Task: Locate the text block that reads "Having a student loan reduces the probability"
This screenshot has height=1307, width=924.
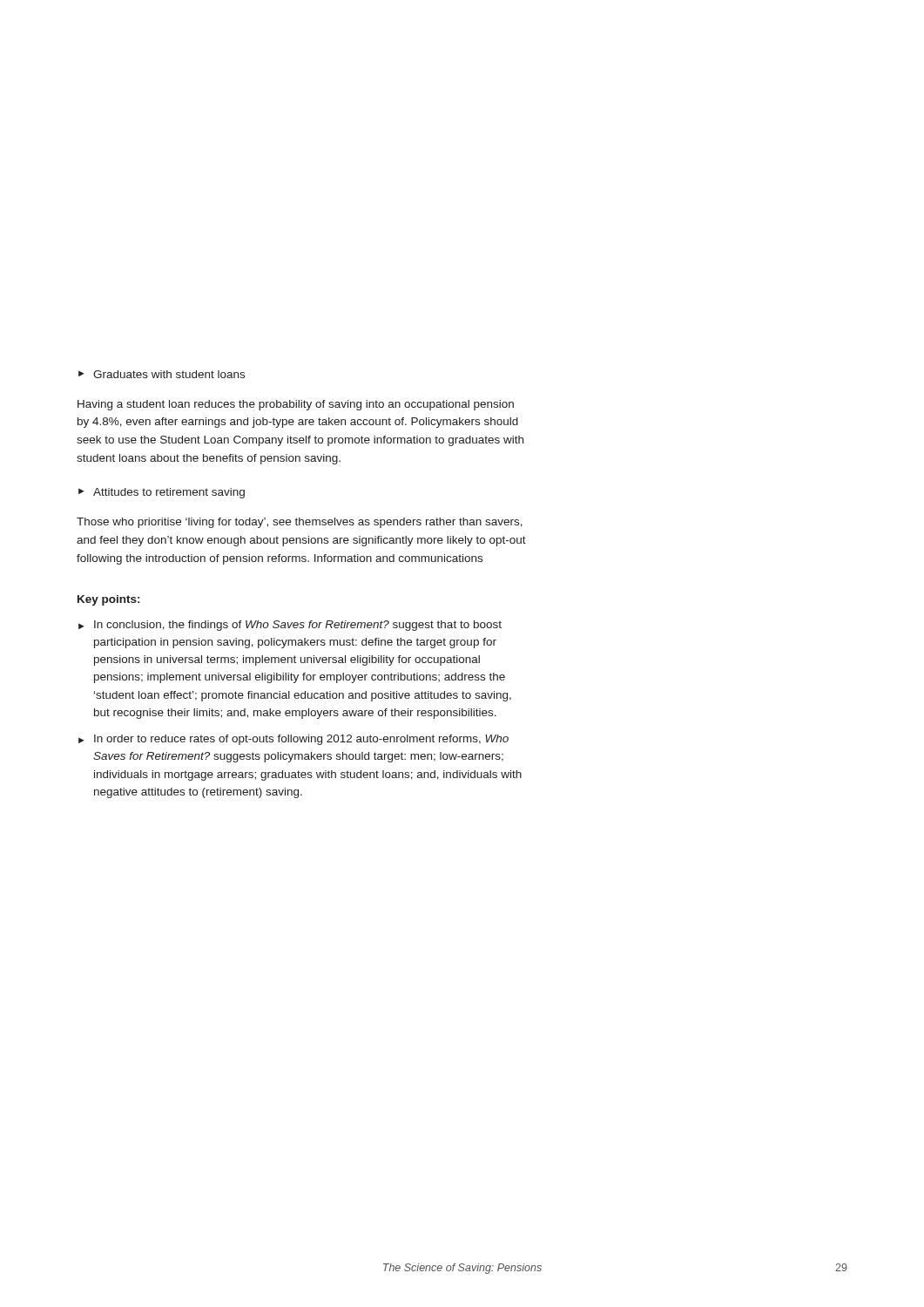Action: (300, 431)
